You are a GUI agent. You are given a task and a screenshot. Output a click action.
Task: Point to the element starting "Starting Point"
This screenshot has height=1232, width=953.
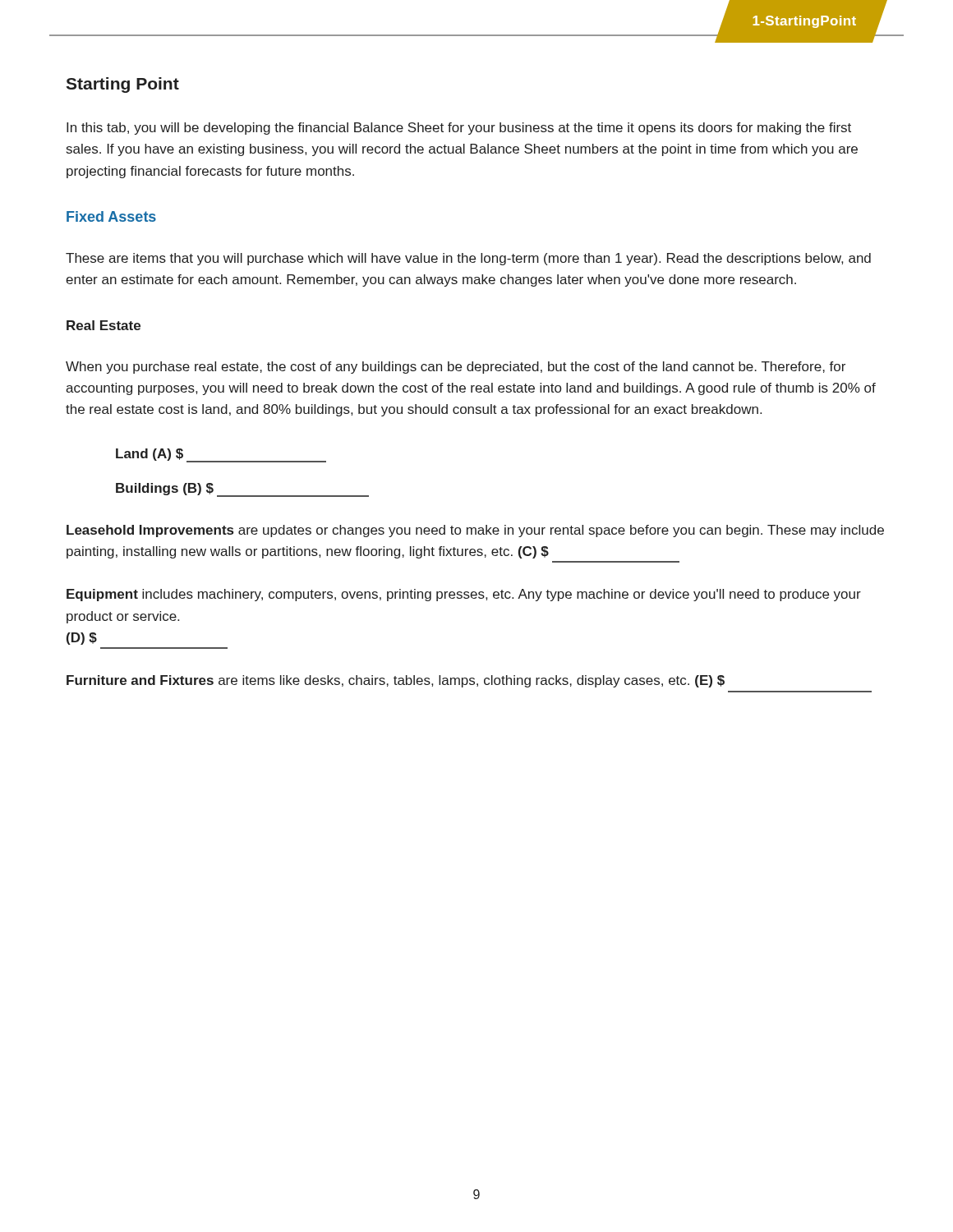click(122, 84)
